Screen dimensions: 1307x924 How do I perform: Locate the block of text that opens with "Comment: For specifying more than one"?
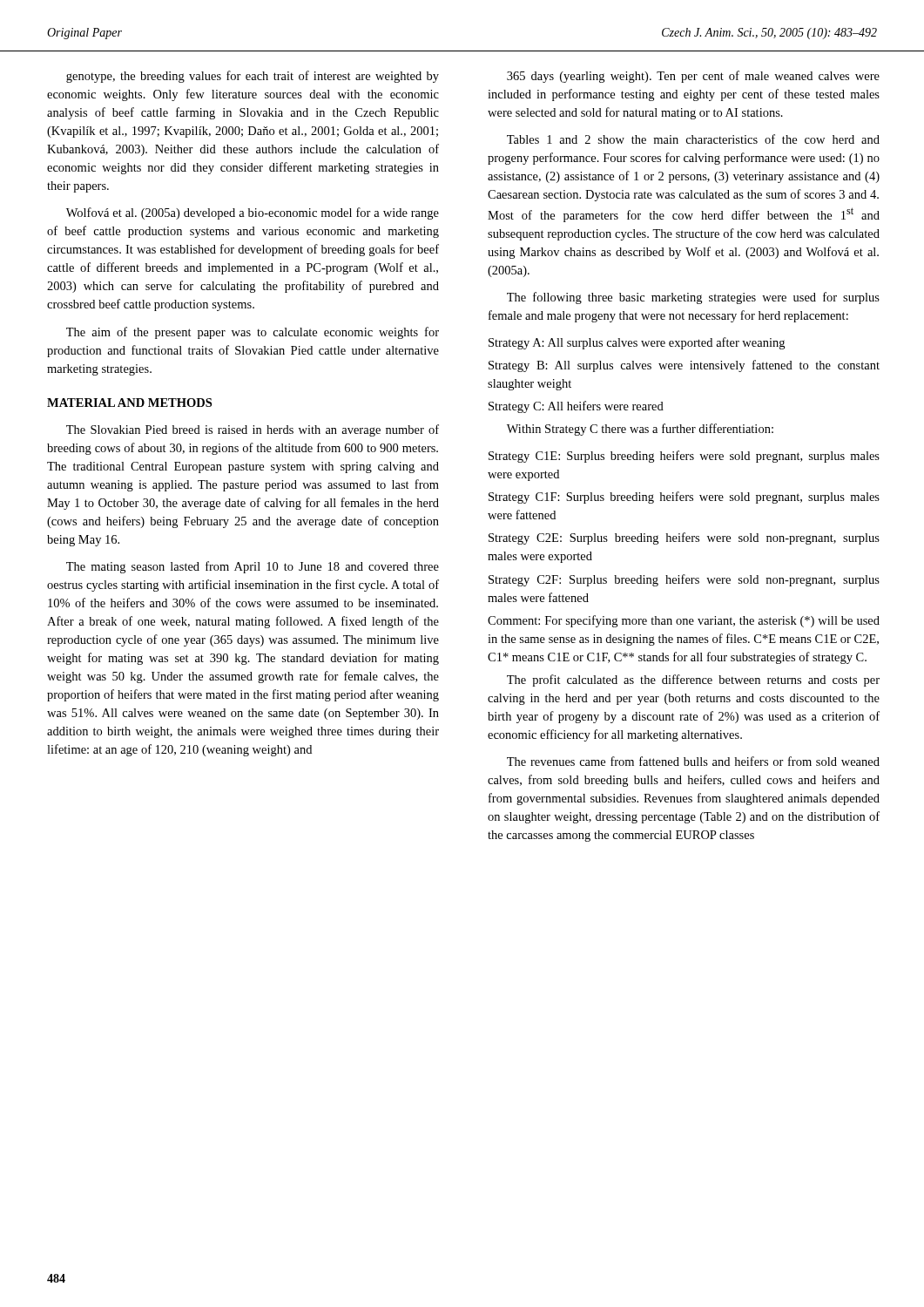click(684, 639)
